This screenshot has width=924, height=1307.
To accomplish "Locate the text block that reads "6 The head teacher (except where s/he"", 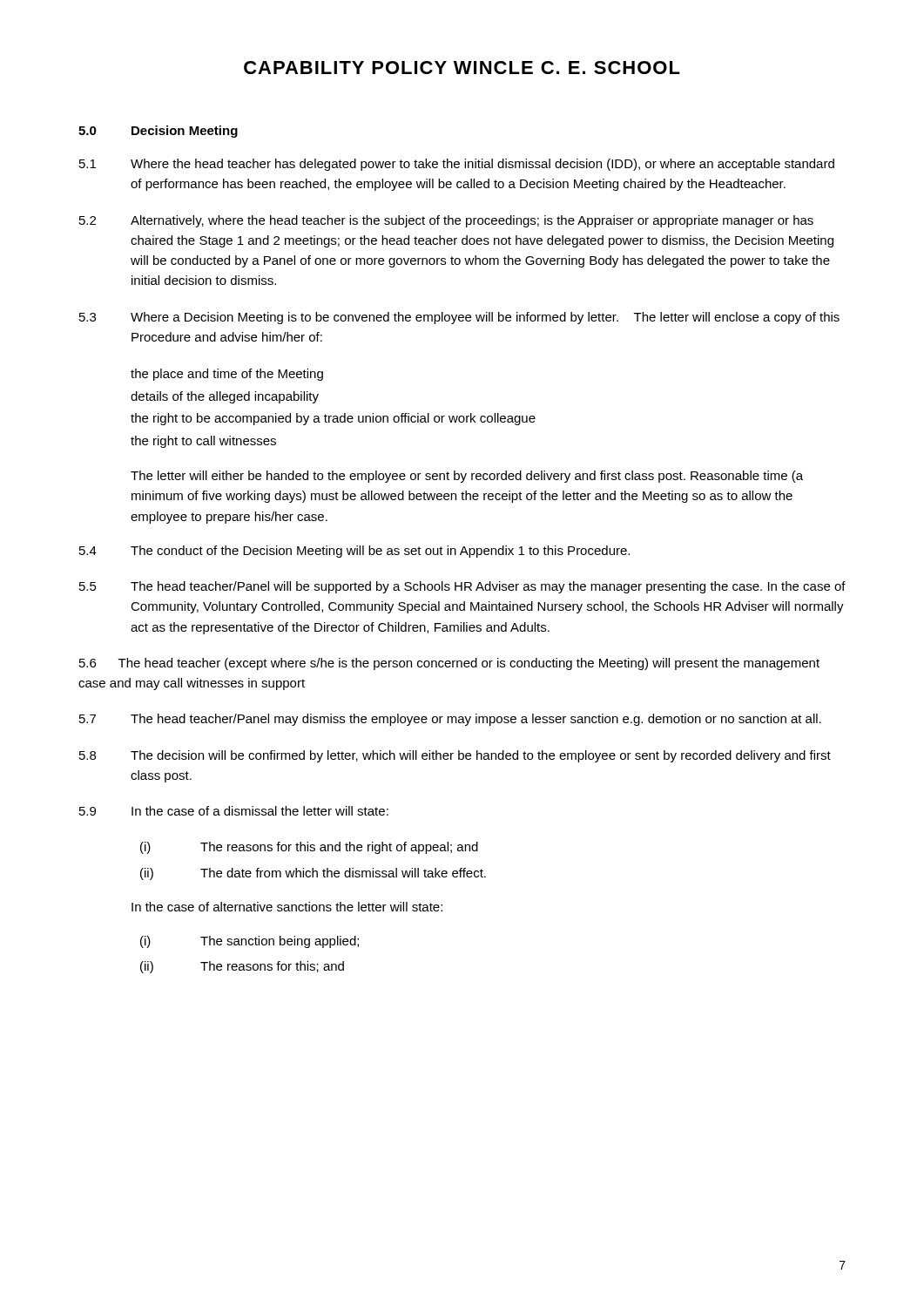I will pos(449,673).
